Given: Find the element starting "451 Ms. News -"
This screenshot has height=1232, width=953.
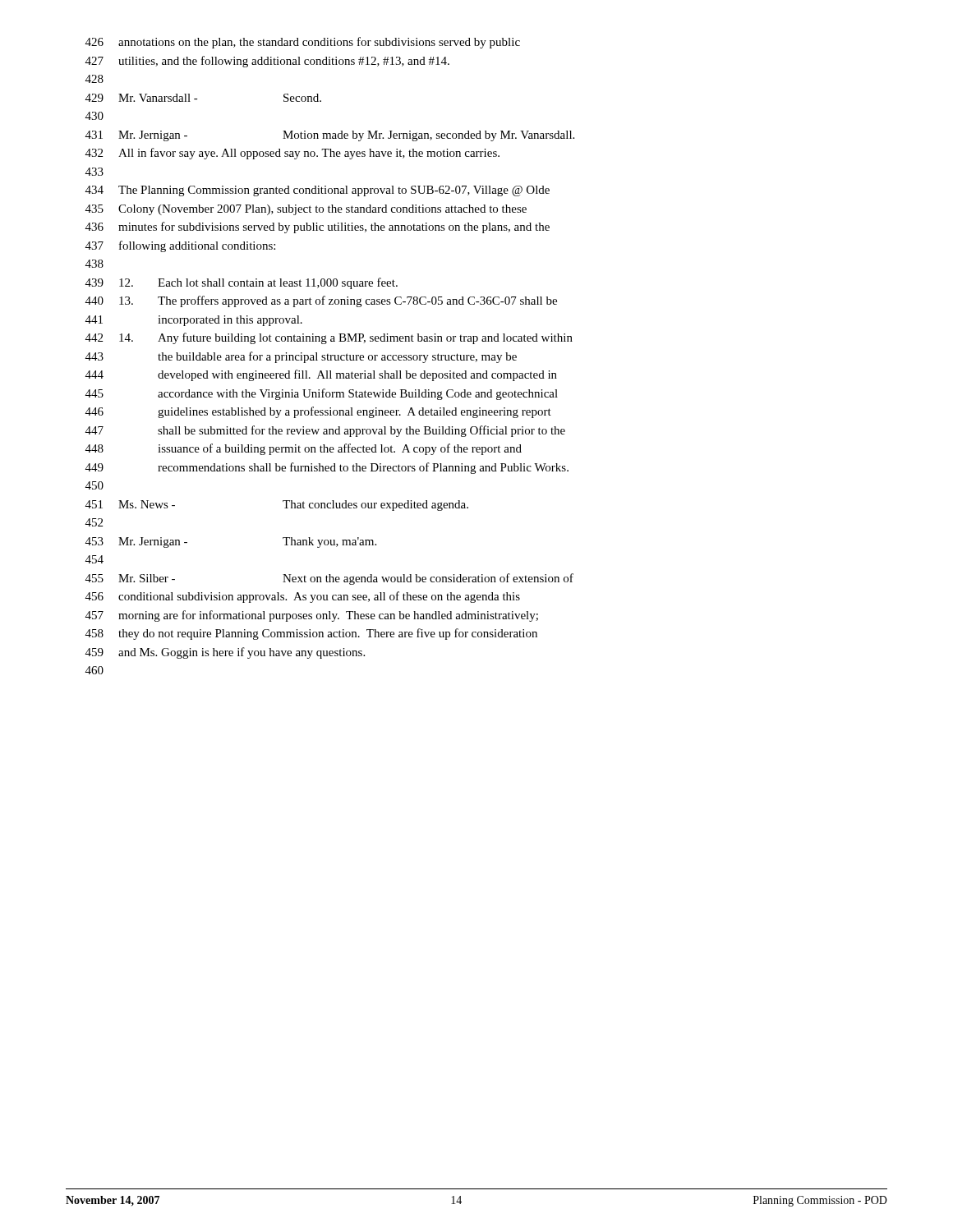Looking at the screenshot, I should (x=476, y=504).
